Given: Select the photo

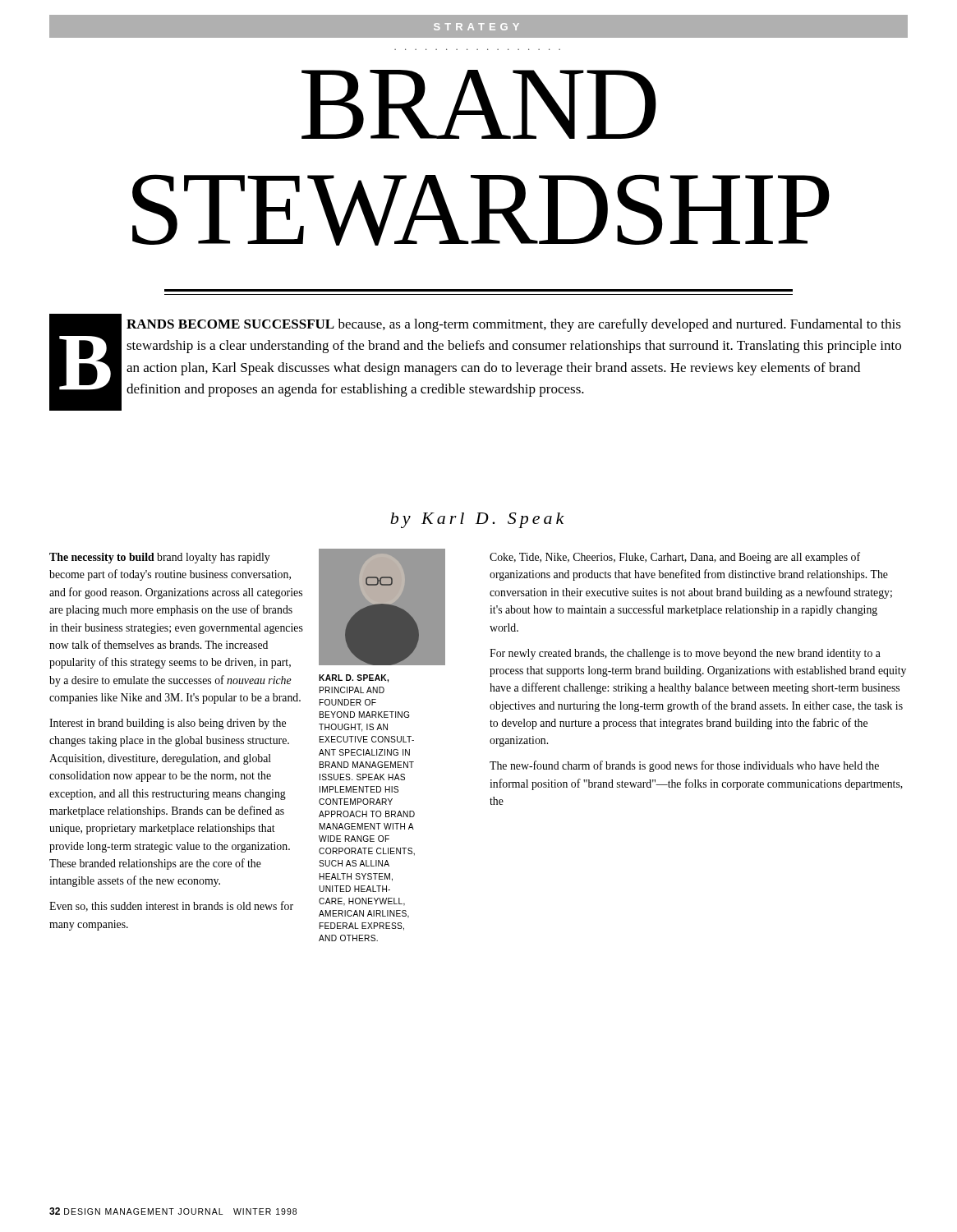Looking at the screenshot, I should [397, 607].
